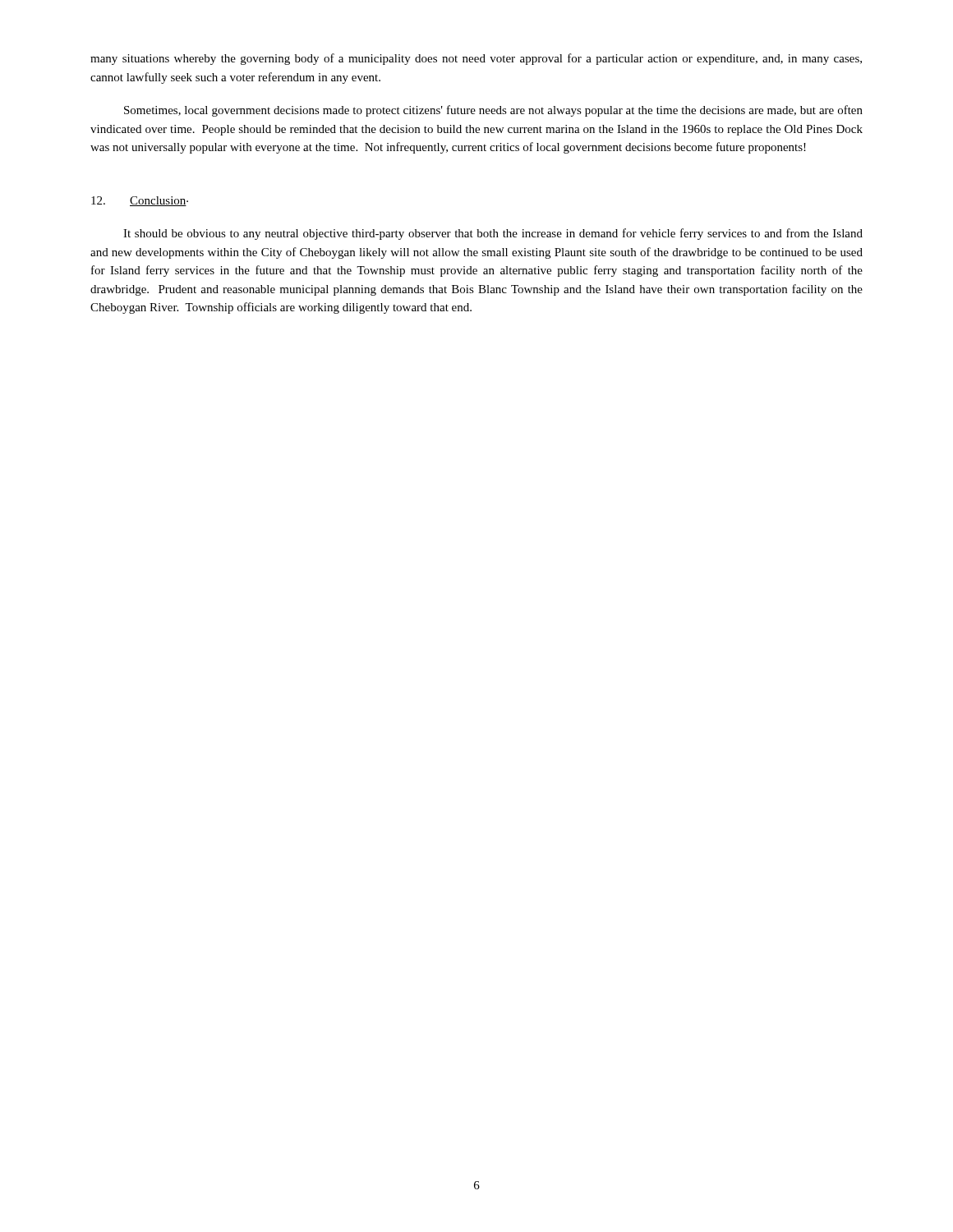Locate the element starting "many situations whereby the"
953x1232 pixels.
[476, 68]
